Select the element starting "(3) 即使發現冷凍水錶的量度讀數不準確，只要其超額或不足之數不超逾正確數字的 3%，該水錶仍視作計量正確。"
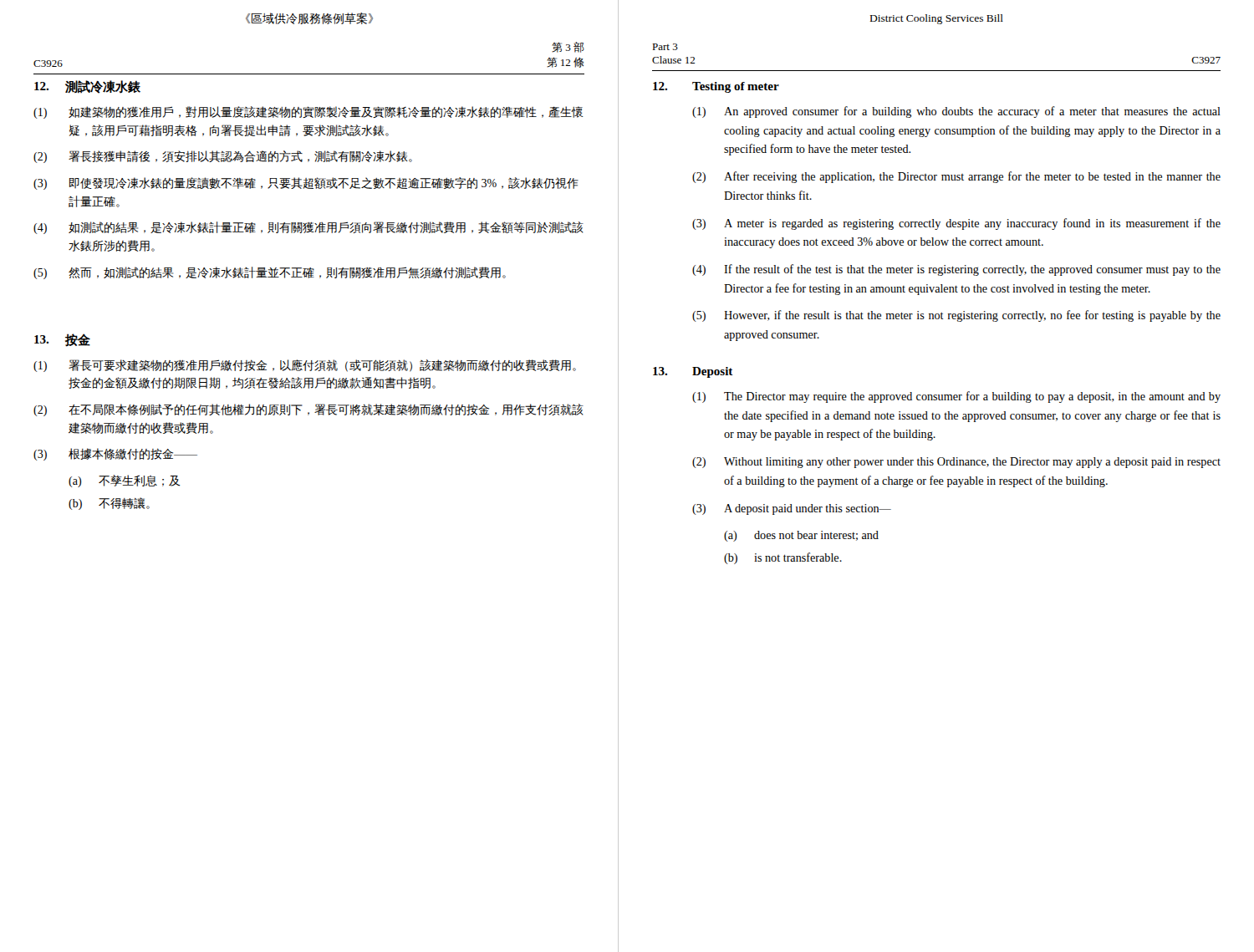Viewport: 1254px width, 952px height. [309, 193]
